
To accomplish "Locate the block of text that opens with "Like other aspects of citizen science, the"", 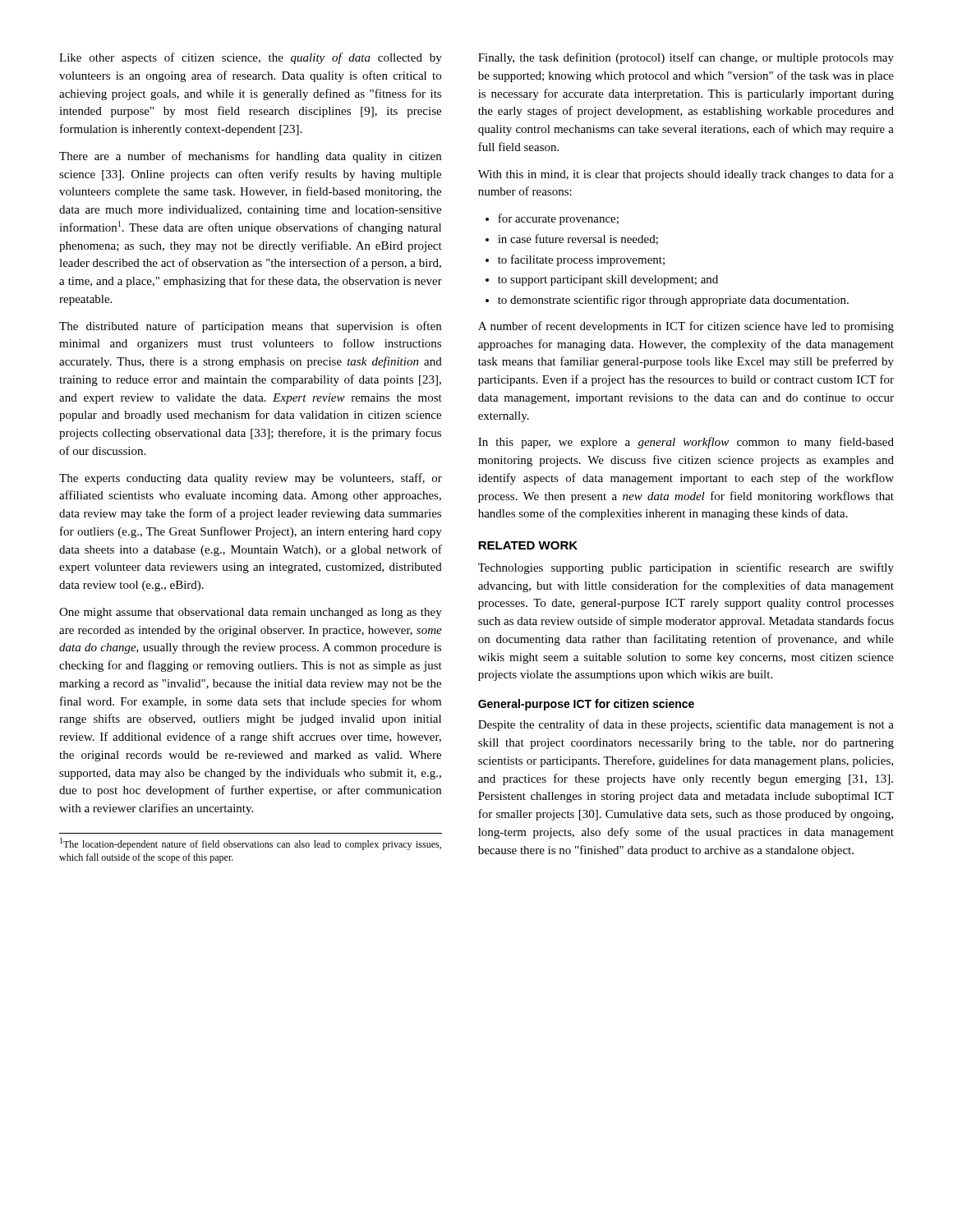I will coord(250,94).
